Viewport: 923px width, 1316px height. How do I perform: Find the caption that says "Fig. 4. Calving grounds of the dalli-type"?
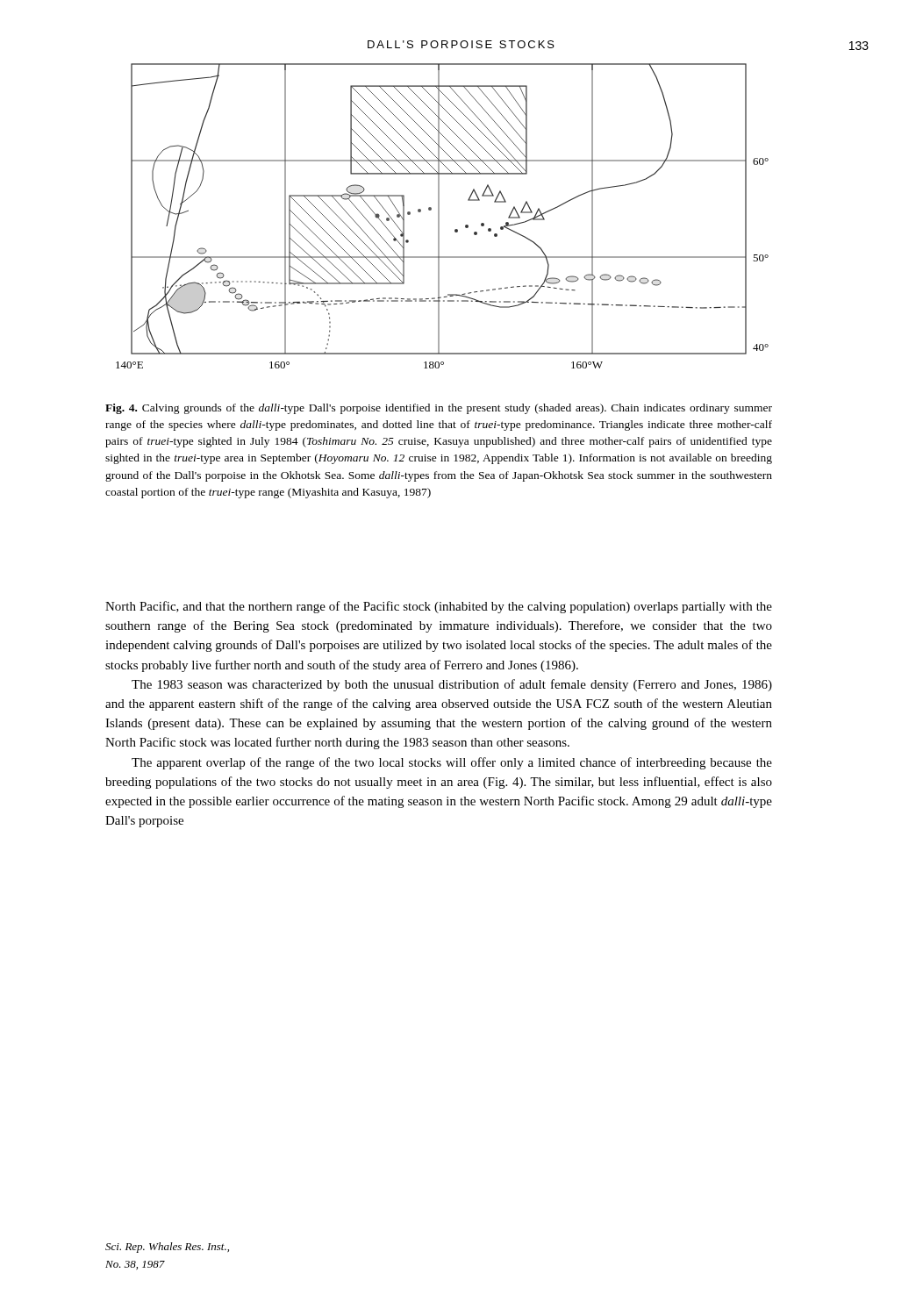pos(439,450)
